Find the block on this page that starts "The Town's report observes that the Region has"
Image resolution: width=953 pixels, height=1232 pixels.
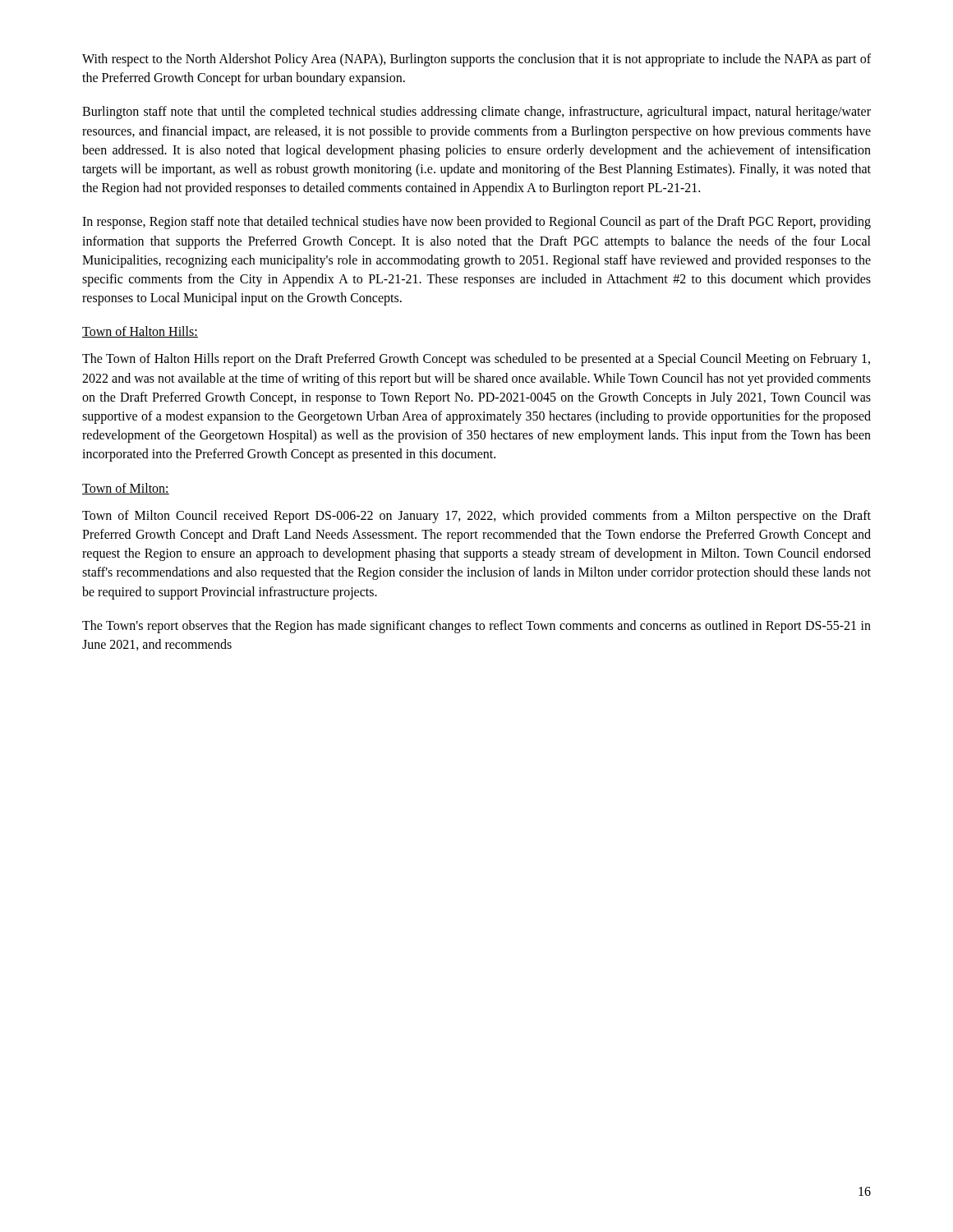coord(476,635)
